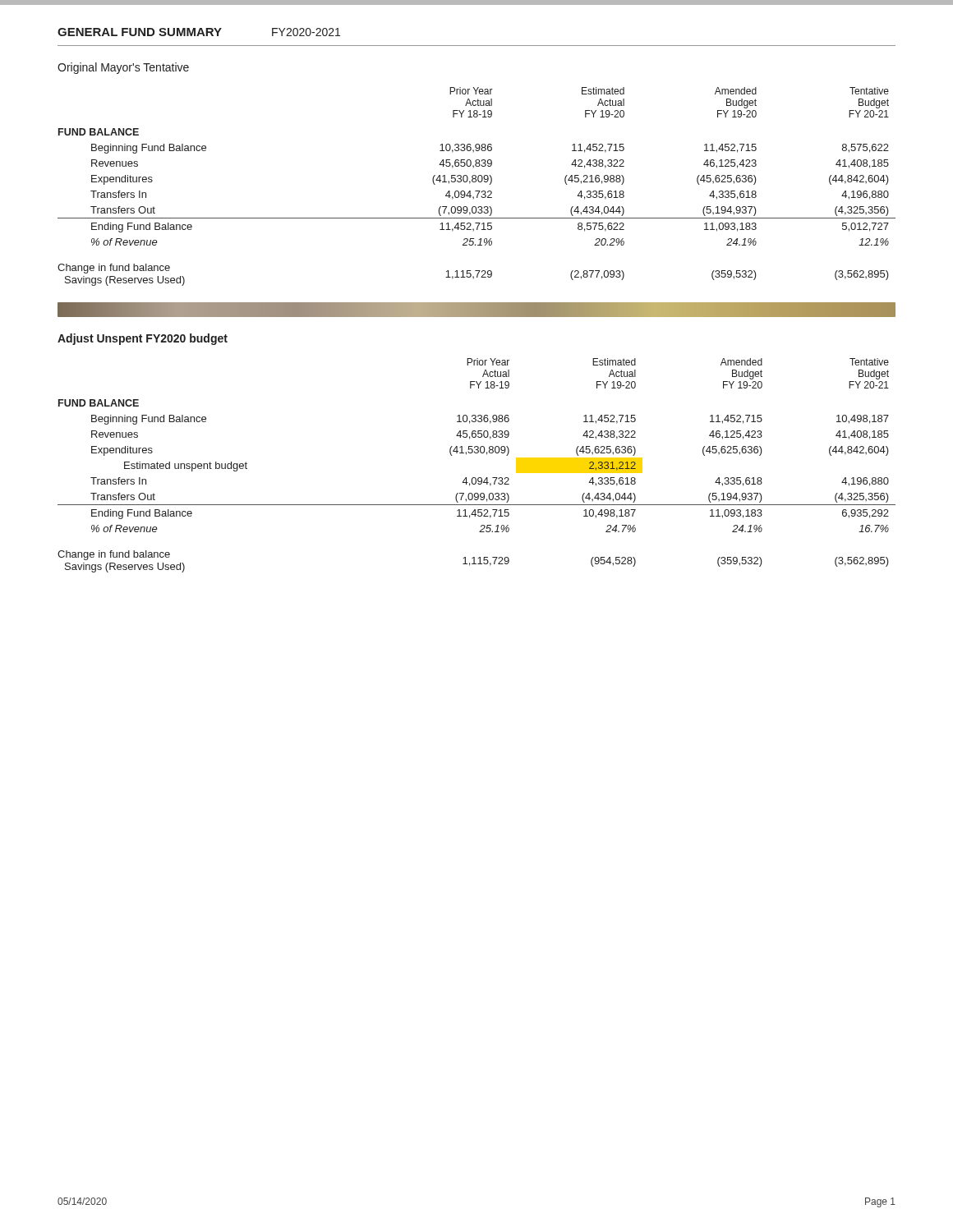
Task: Select the section header containing "Original Mayor's Tentative"
Action: (x=123, y=67)
